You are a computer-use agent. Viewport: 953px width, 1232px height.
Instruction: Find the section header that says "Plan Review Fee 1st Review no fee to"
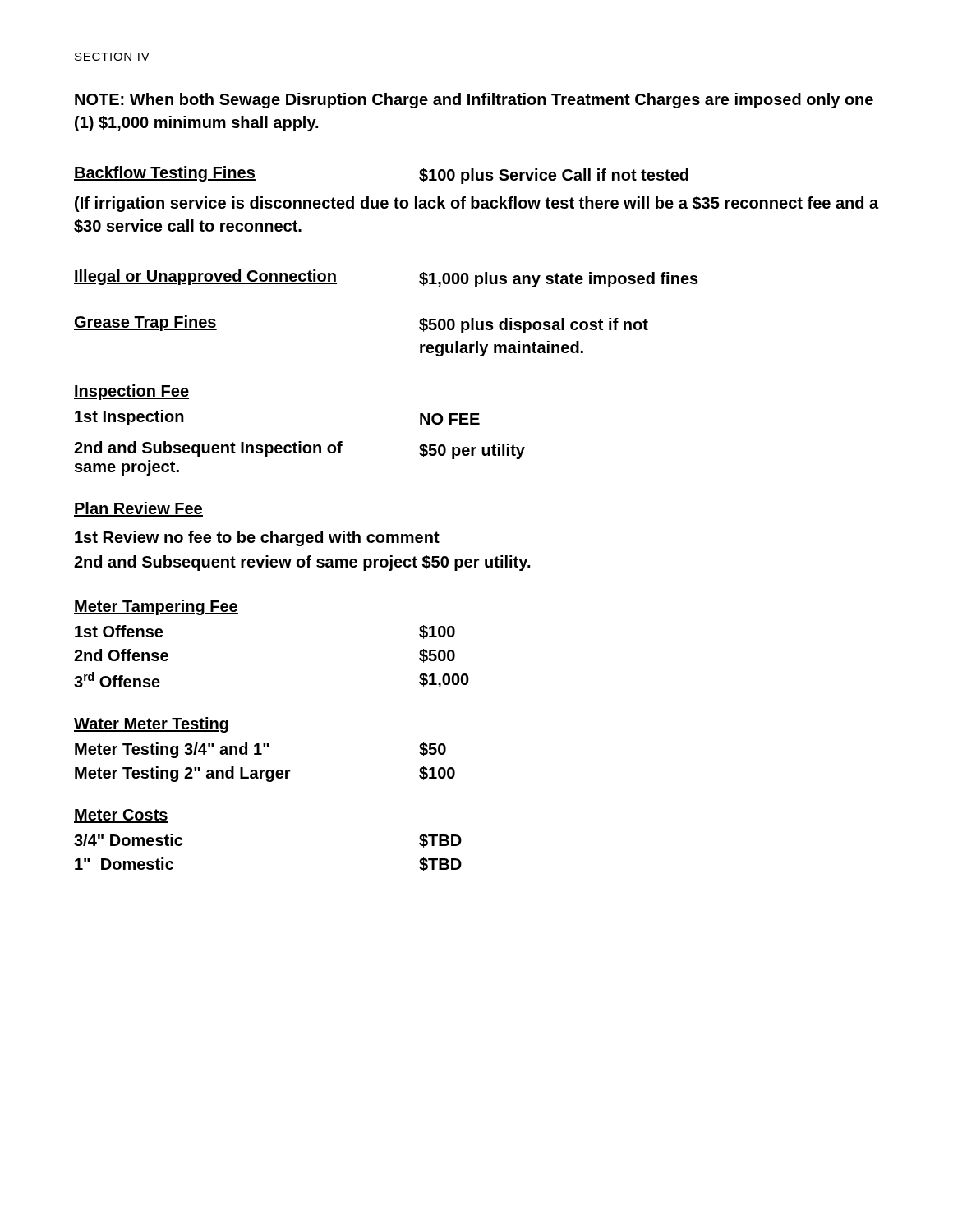point(138,509)
